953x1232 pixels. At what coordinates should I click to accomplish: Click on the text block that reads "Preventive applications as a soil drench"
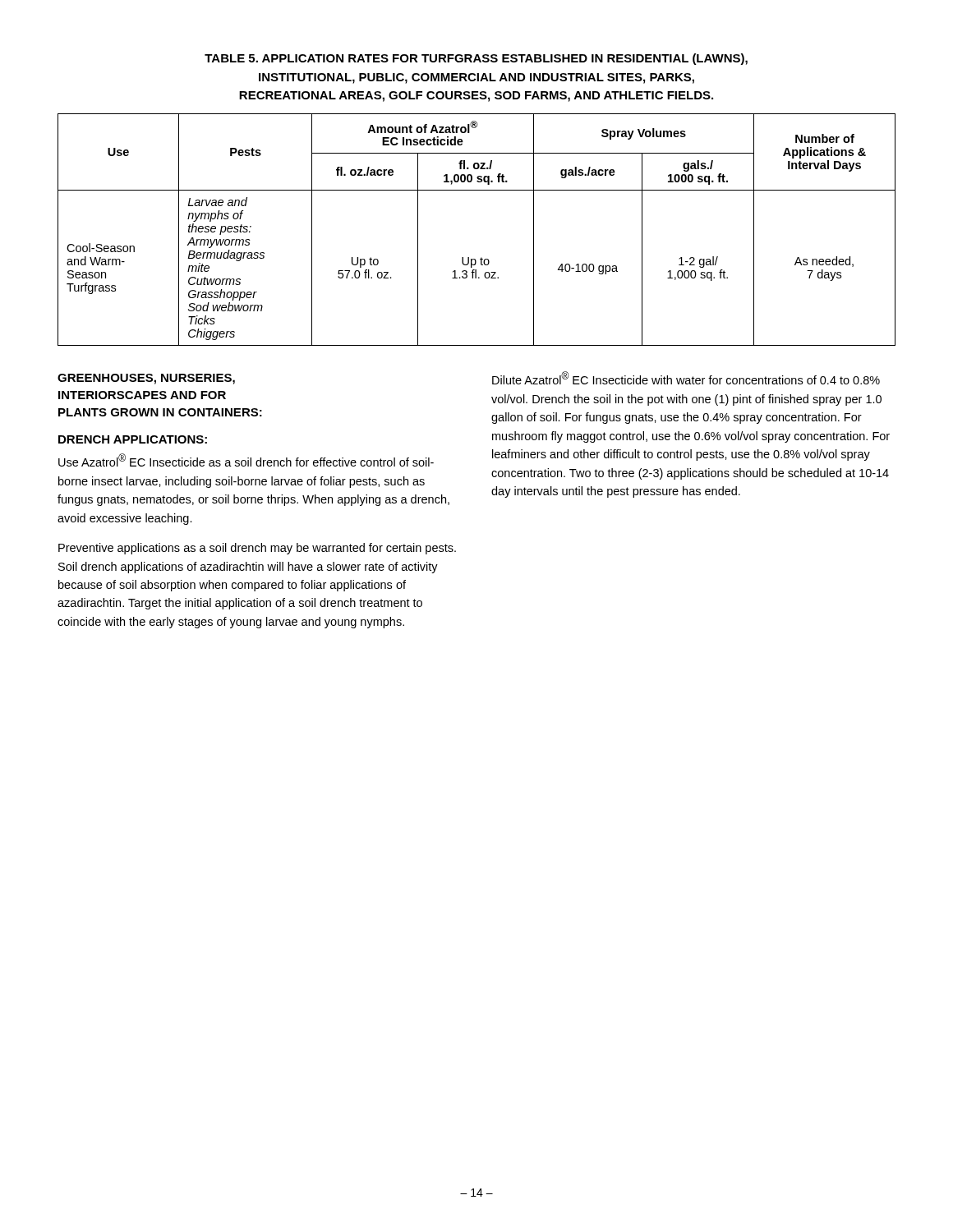(257, 585)
